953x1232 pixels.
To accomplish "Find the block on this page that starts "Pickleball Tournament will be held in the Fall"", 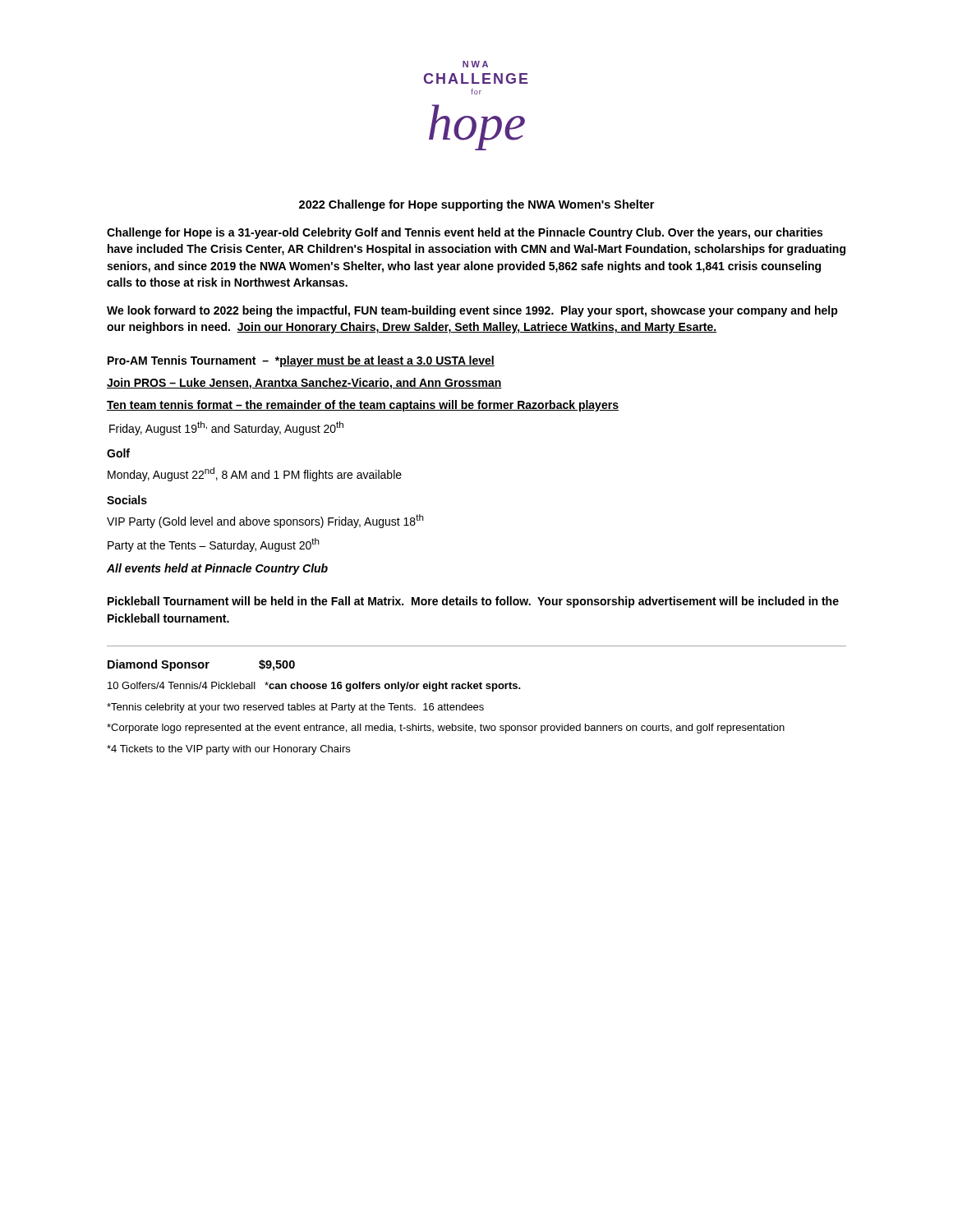I will point(473,610).
